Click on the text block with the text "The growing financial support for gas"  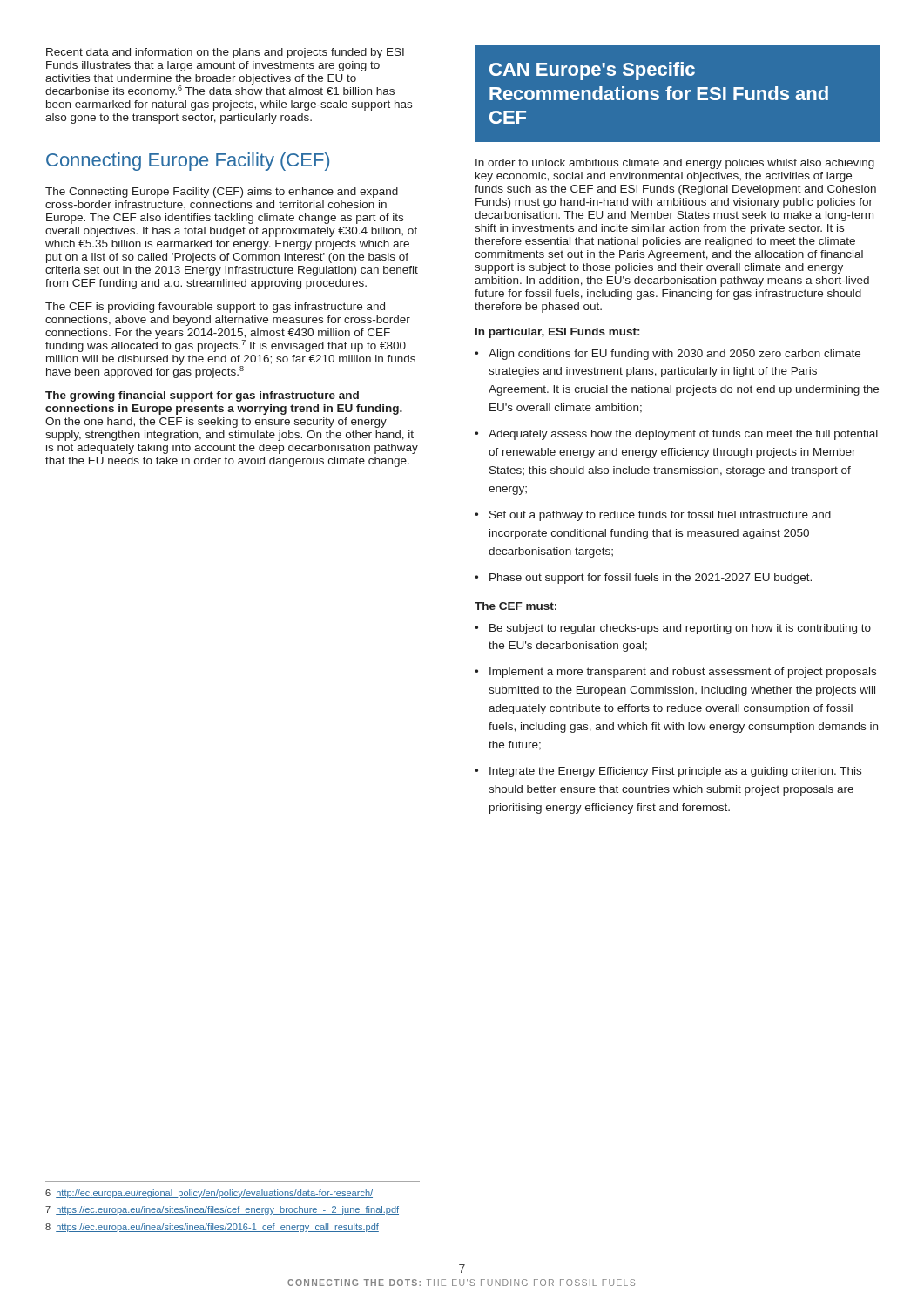(232, 427)
